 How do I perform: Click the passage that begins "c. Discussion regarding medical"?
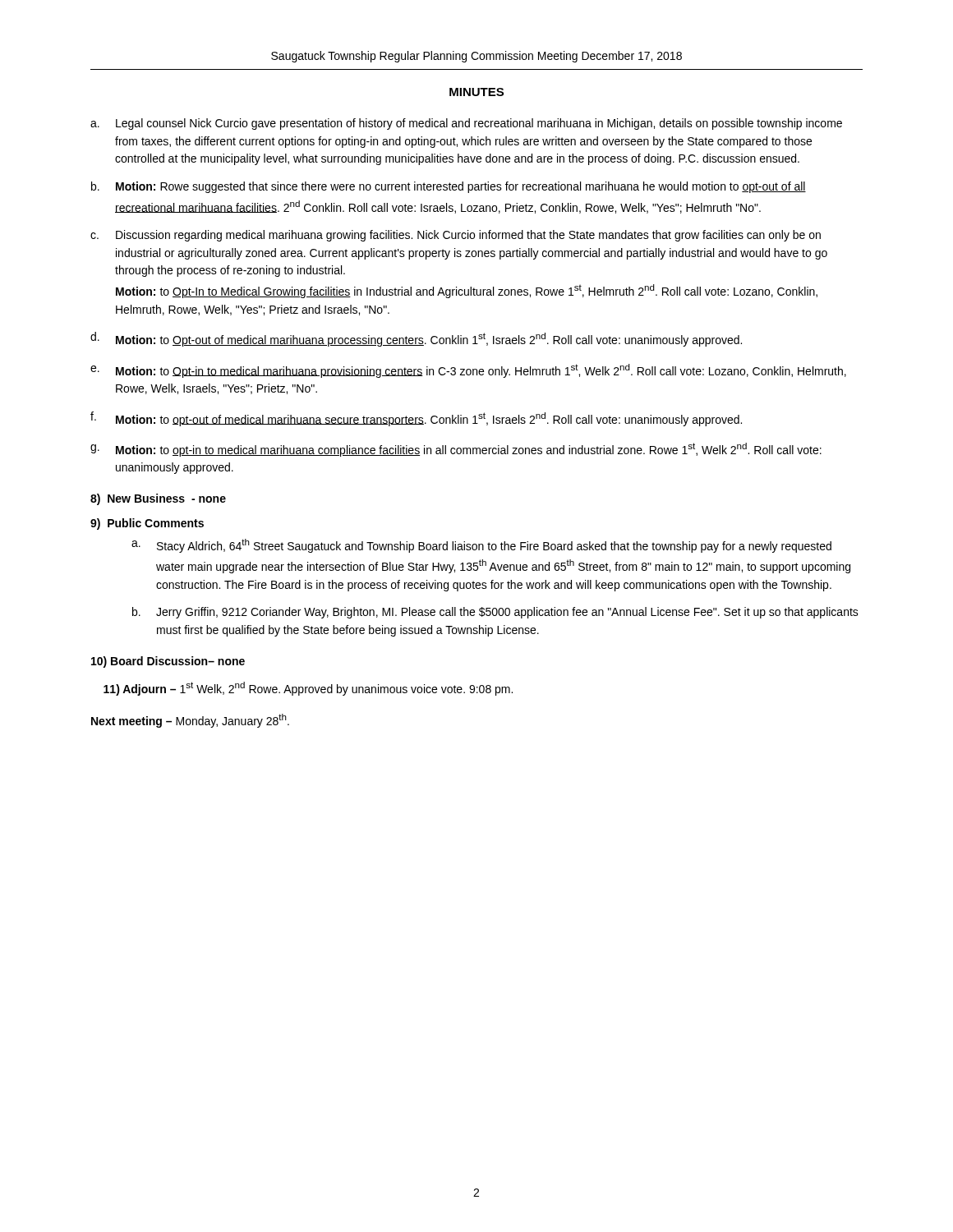coord(456,236)
